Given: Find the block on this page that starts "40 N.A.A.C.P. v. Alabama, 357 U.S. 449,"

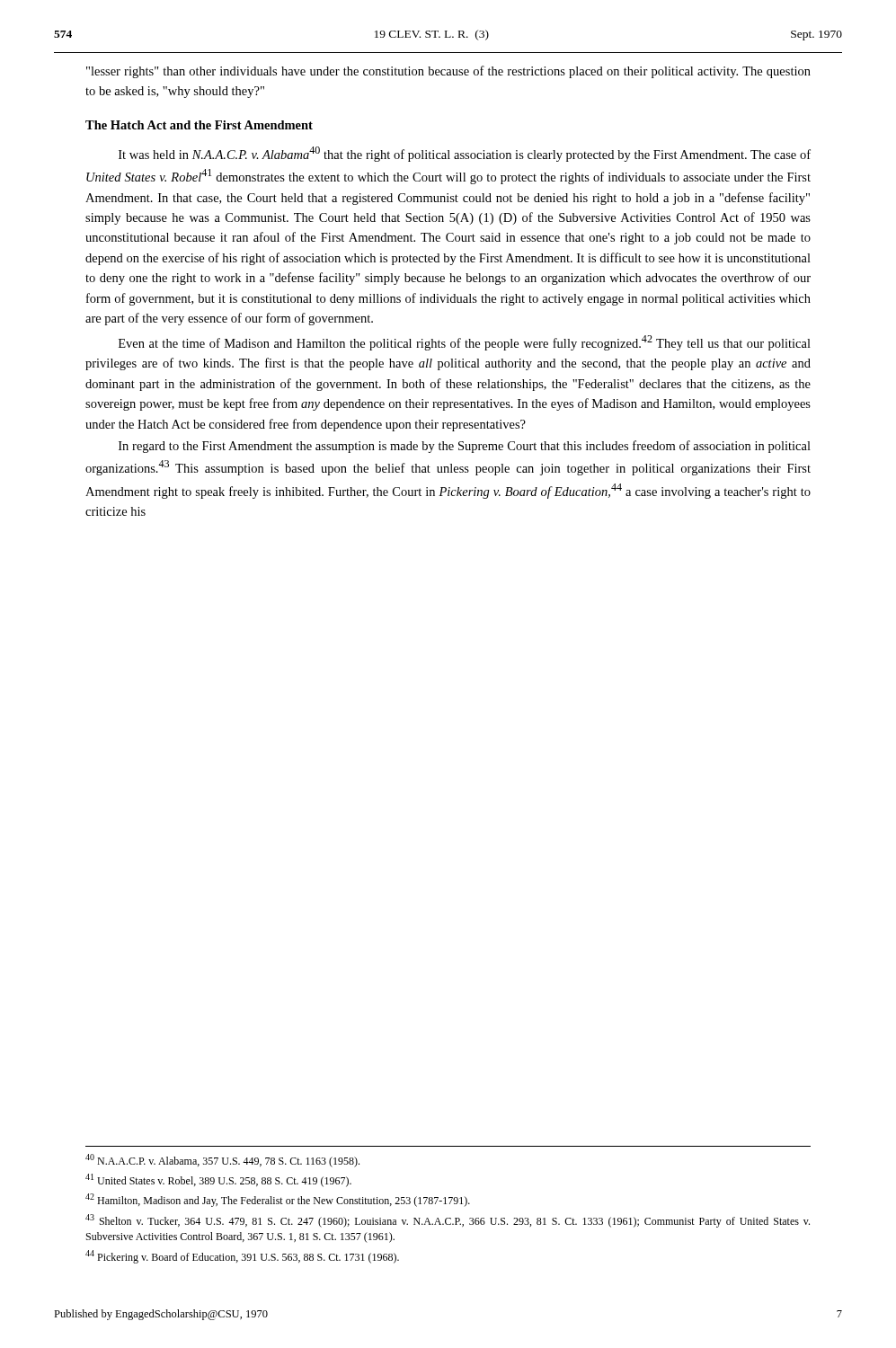Looking at the screenshot, I should [223, 1159].
